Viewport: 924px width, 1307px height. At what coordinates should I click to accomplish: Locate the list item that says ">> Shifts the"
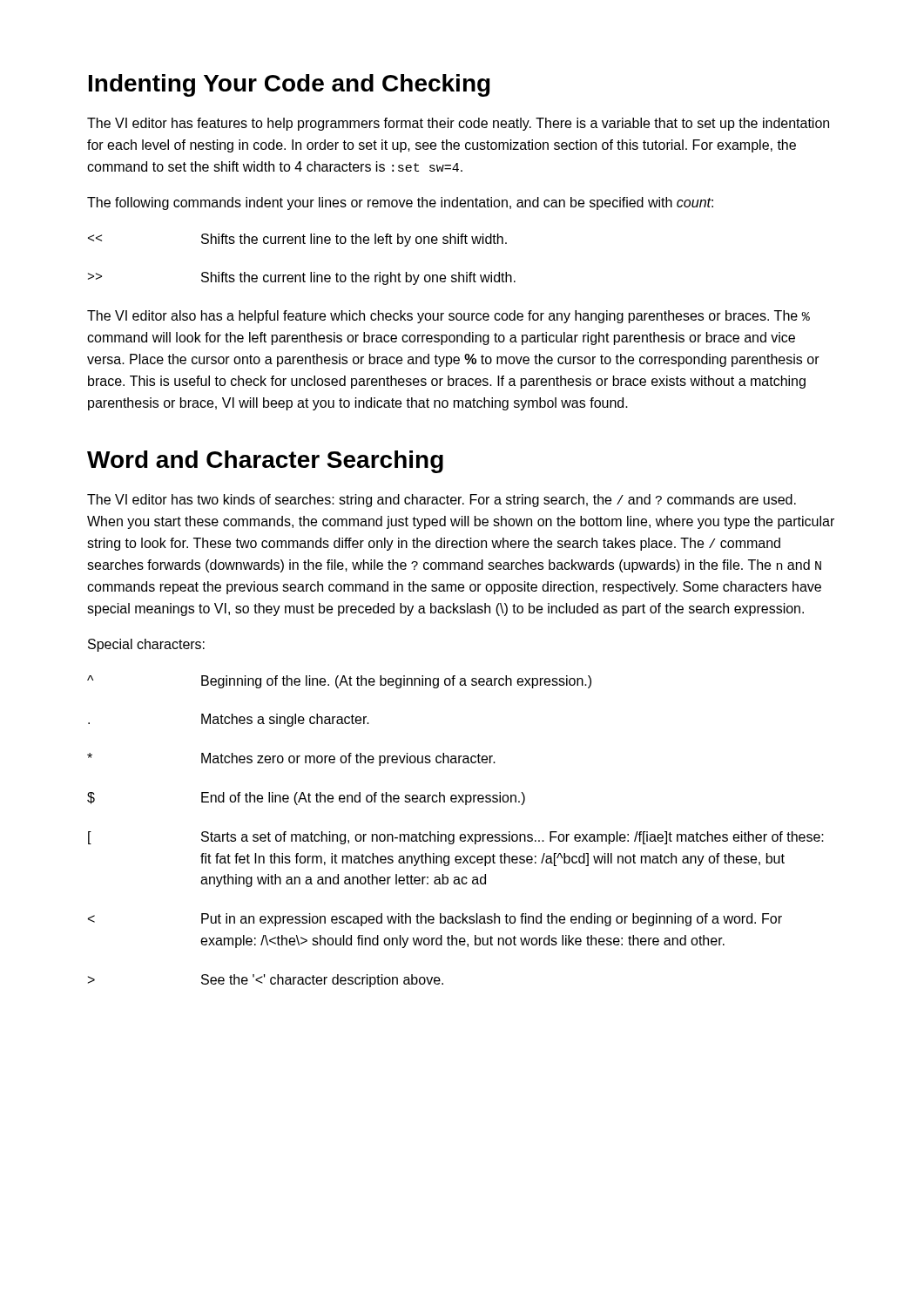[x=462, y=279]
